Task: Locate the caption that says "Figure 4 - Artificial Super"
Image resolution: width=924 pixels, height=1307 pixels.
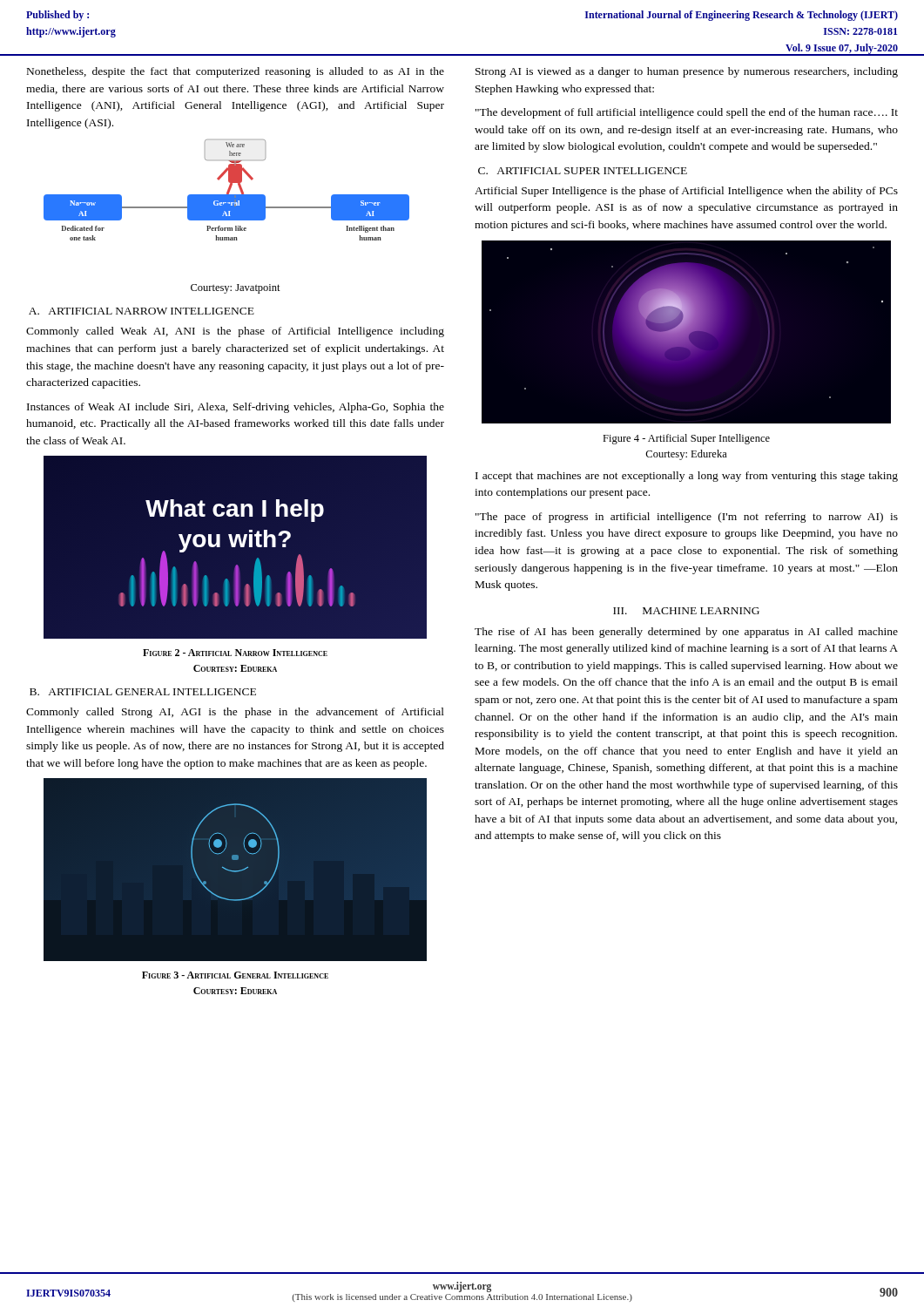Action: click(x=686, y=446)
